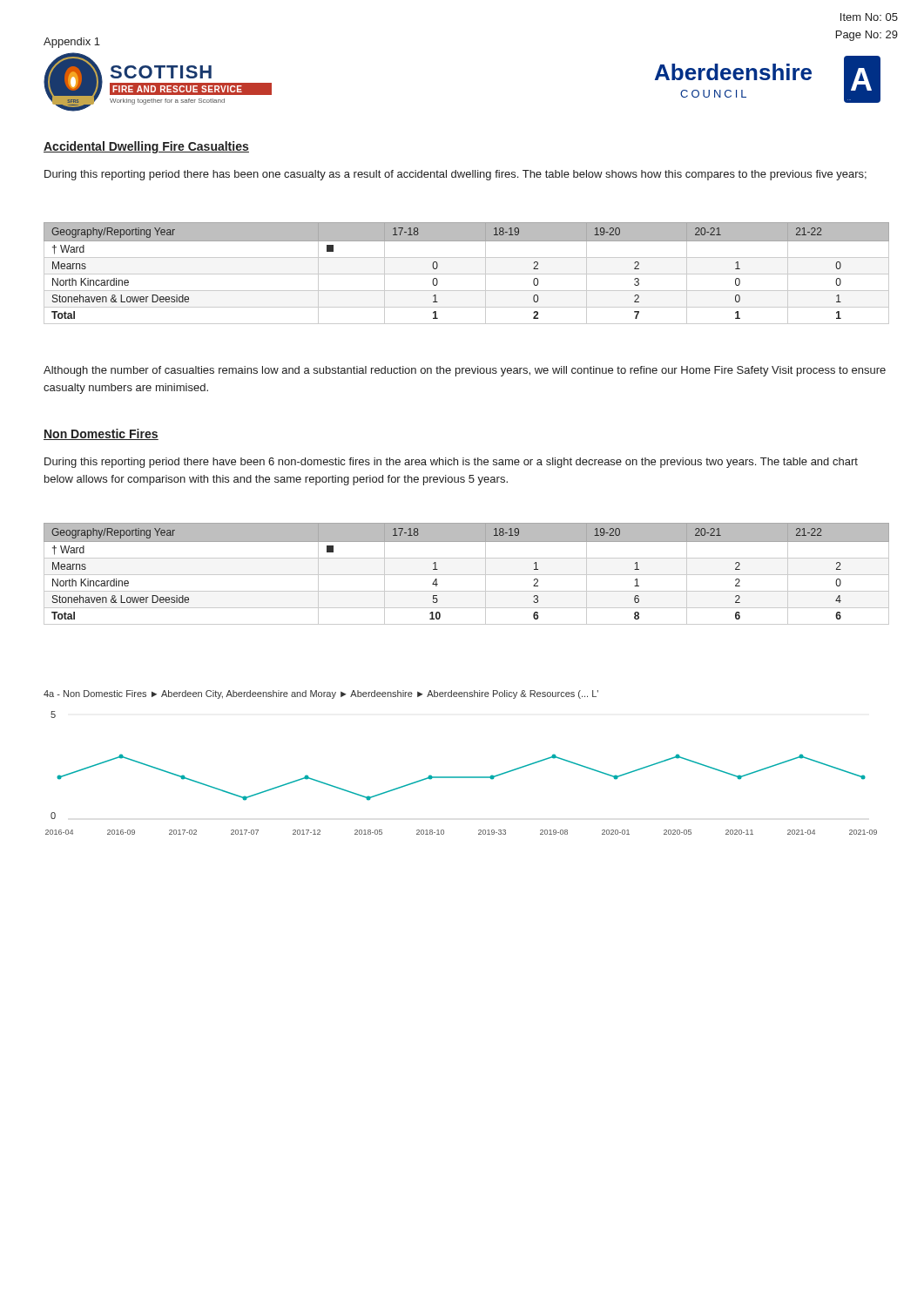This screenshot has width=924, height=1307.
Task: Navigate to the element starting "During this reporting period there has been"
Action: (455, 174)
